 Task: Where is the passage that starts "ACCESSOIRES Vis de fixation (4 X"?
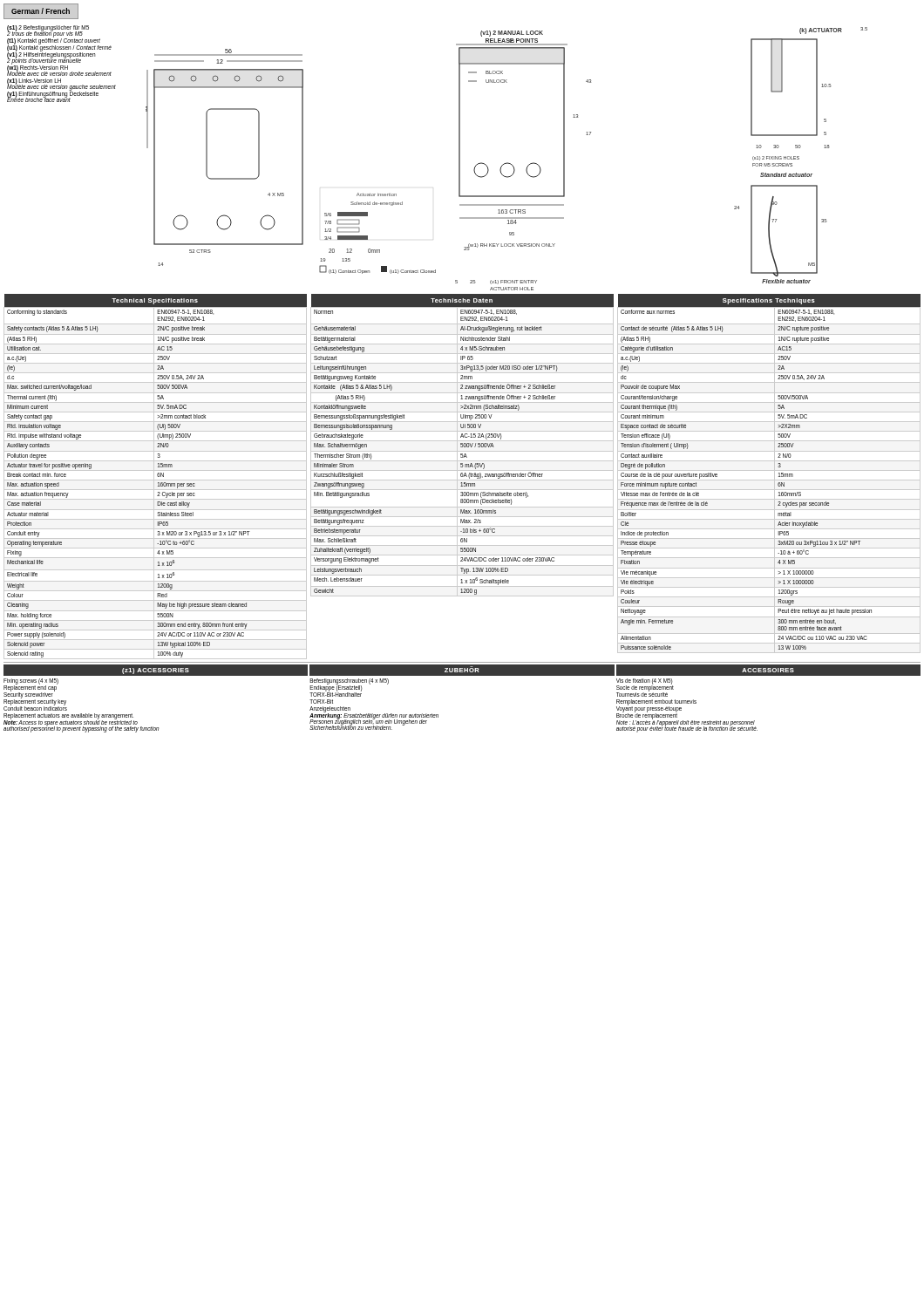[768, 670]
